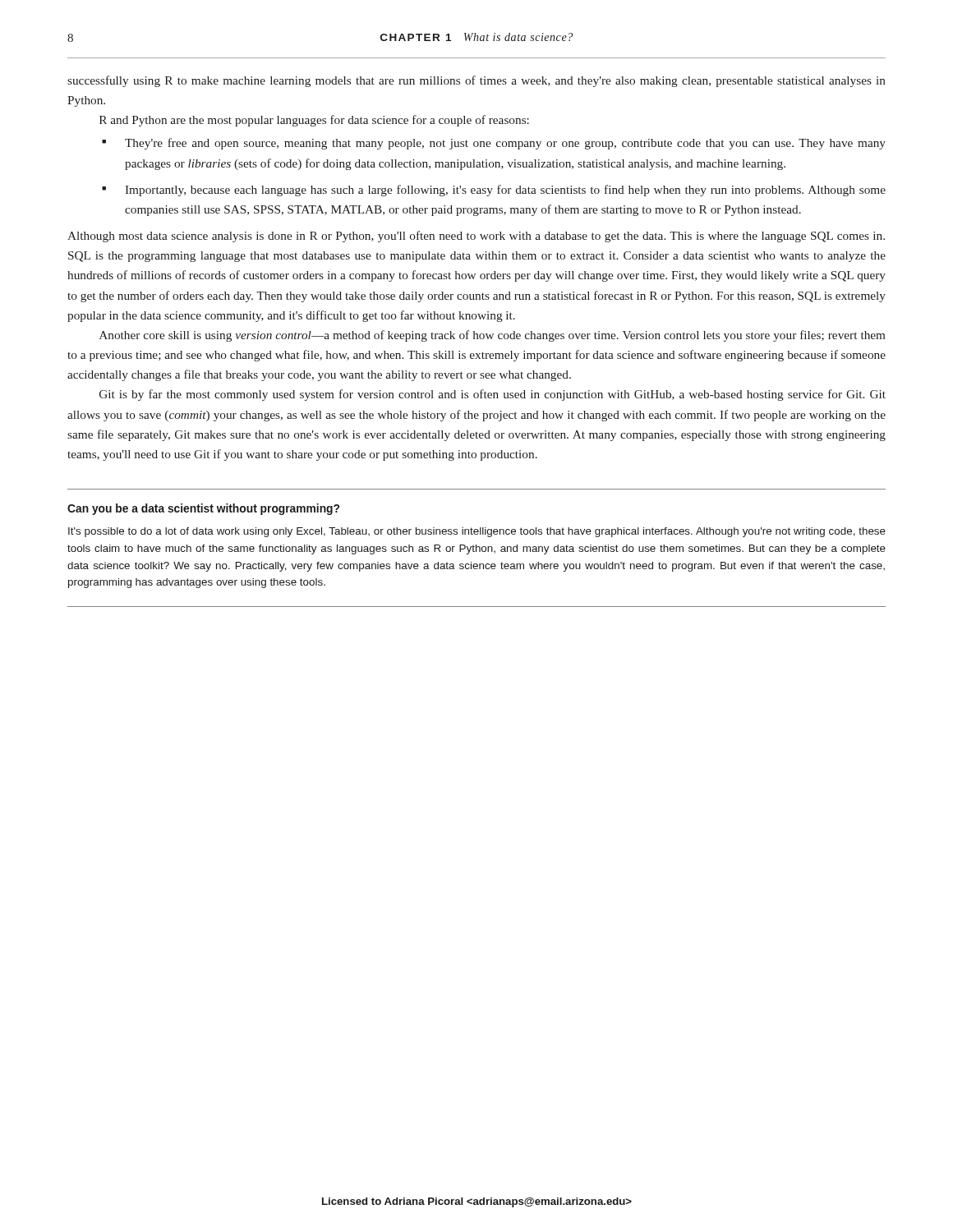Click on the block starting "Can you be"
This screenshot has width=953, height=1232.
click(x=204, y=509)
